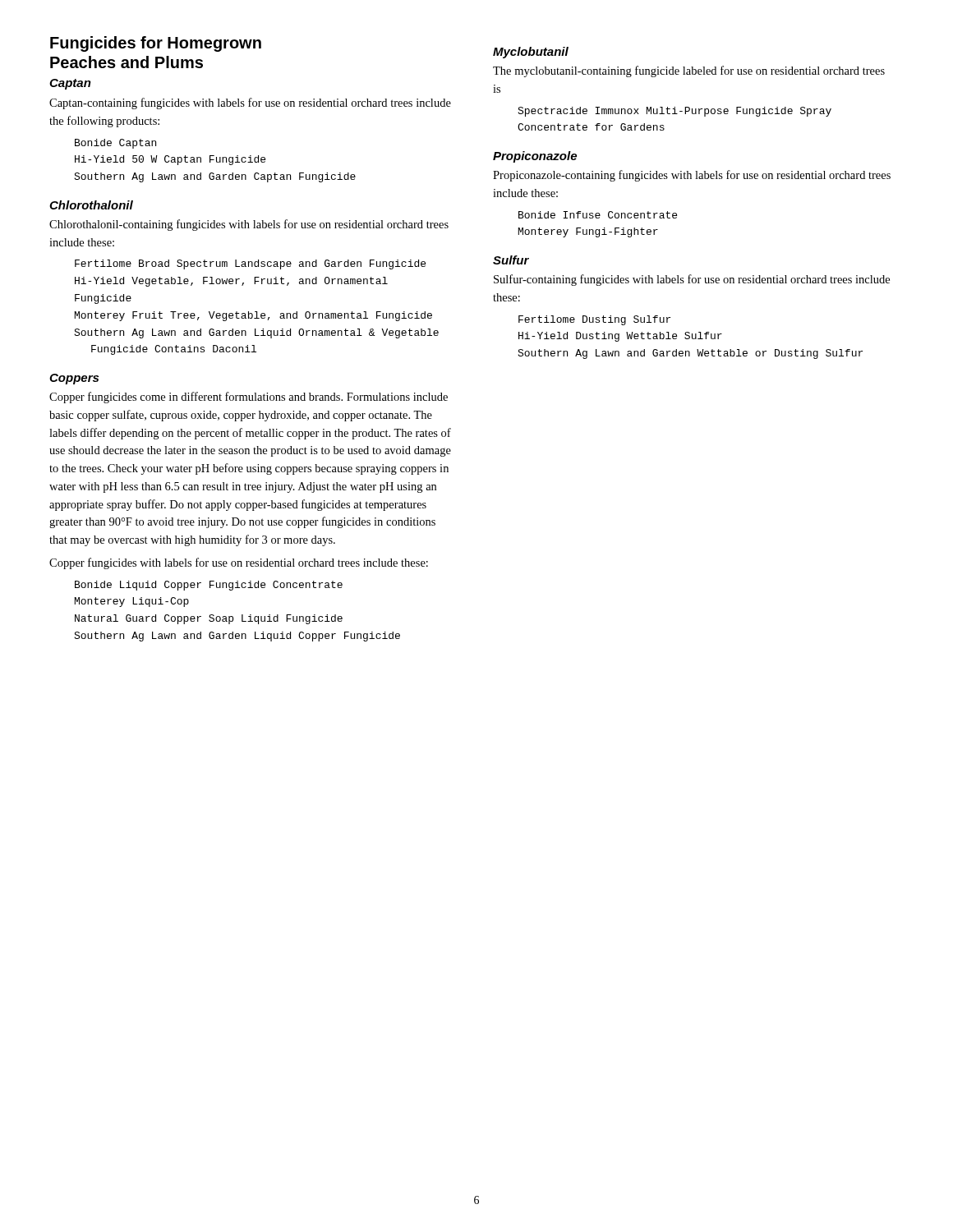The width and height of the screenshot is (953, 1232).
Task: Find the block on this page that starts "Hi-Yield Vegetable, Flower, Fruit, and"
Action: 231,290
